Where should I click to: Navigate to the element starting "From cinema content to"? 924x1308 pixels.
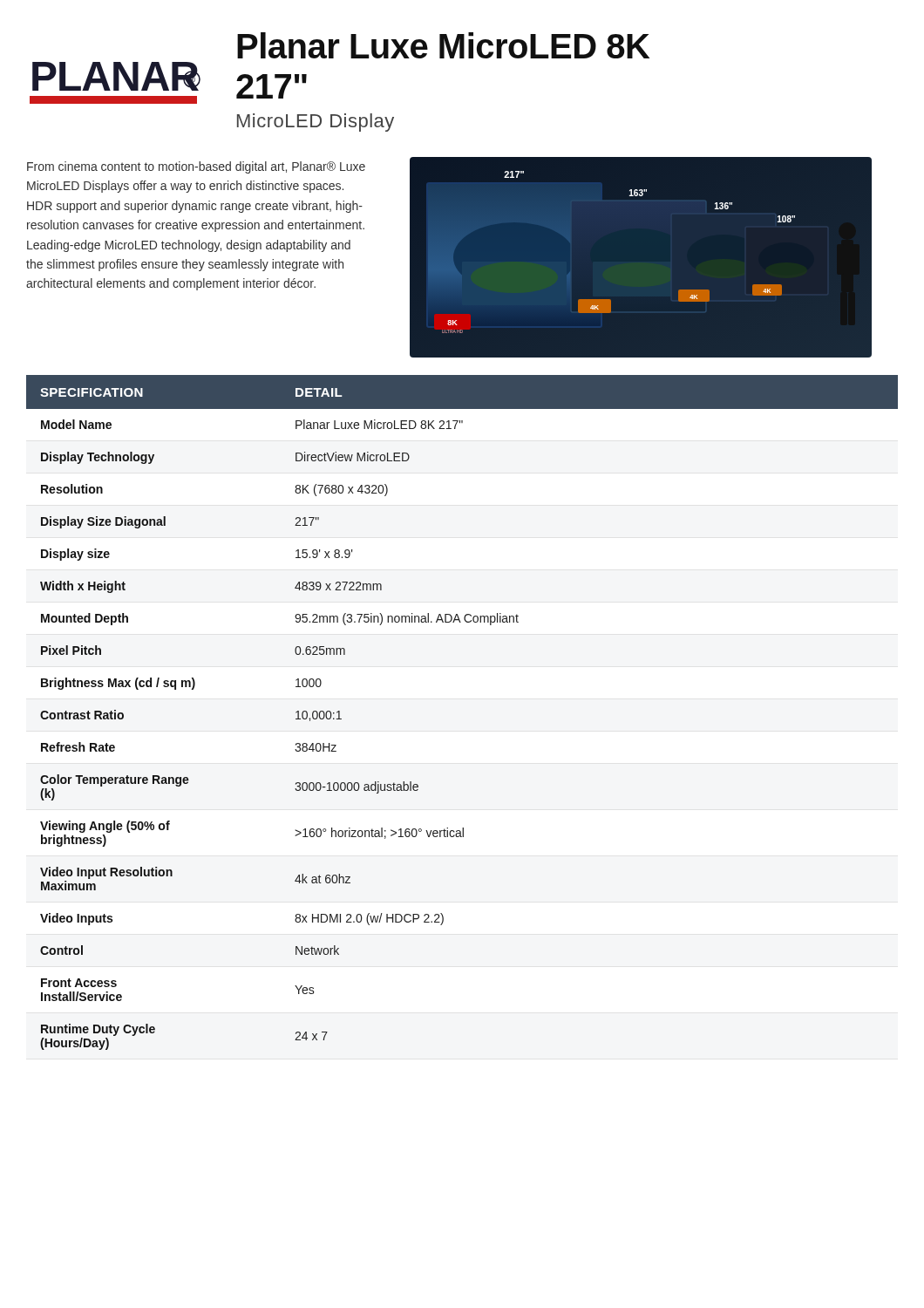tap(196, 225)
